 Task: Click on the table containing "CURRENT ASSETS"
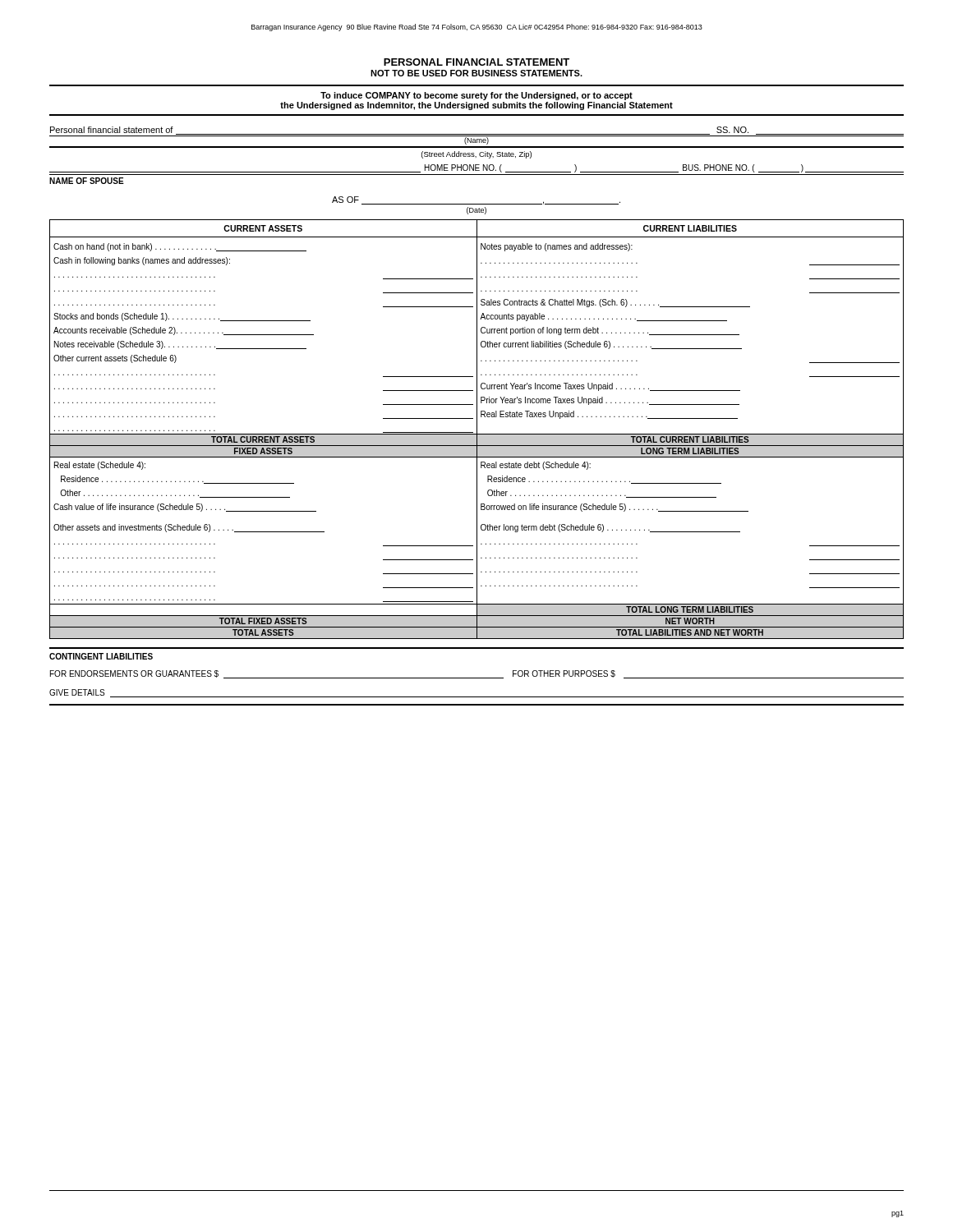(476, 429)
